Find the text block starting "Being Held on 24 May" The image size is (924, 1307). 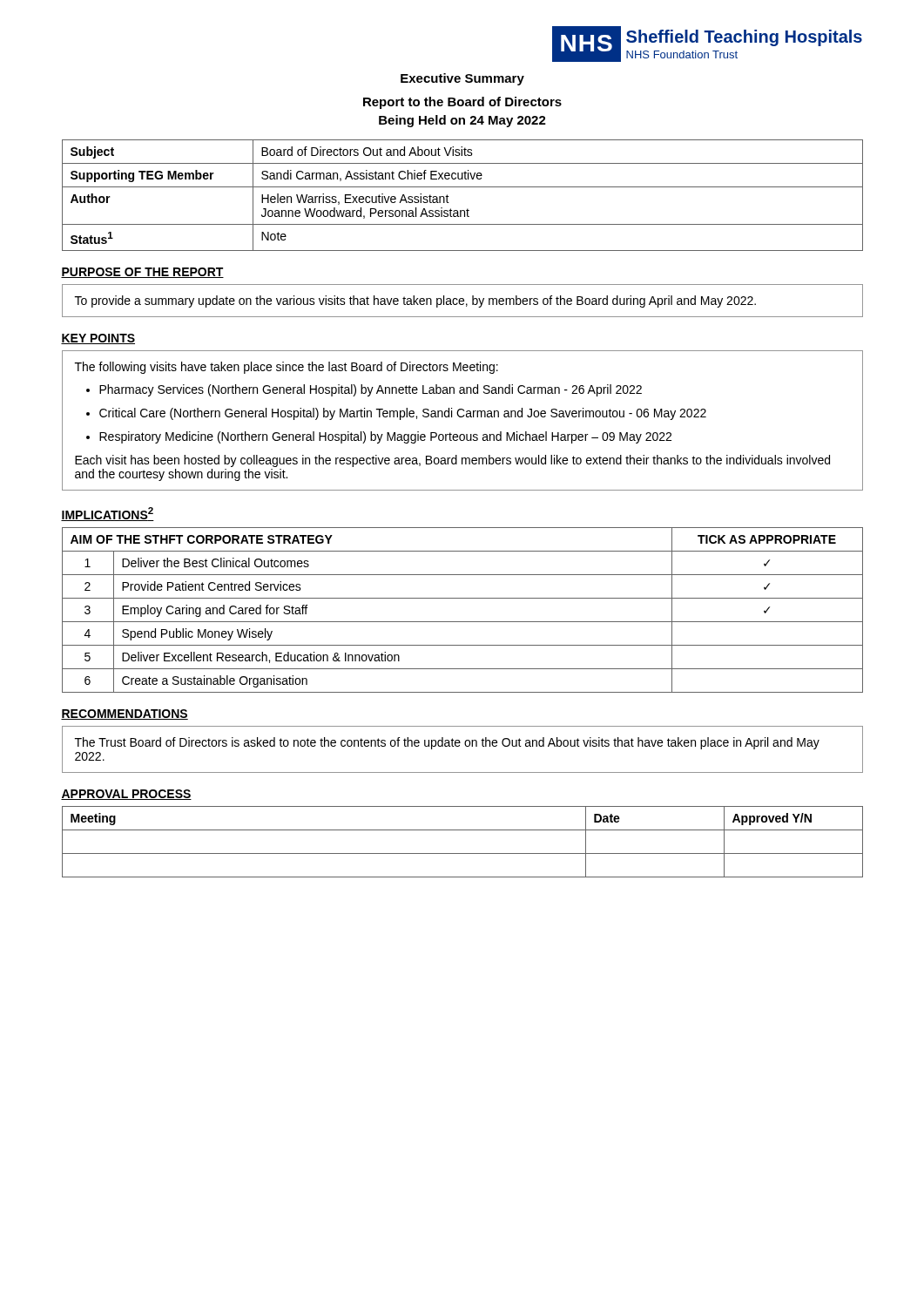(462, 119)
